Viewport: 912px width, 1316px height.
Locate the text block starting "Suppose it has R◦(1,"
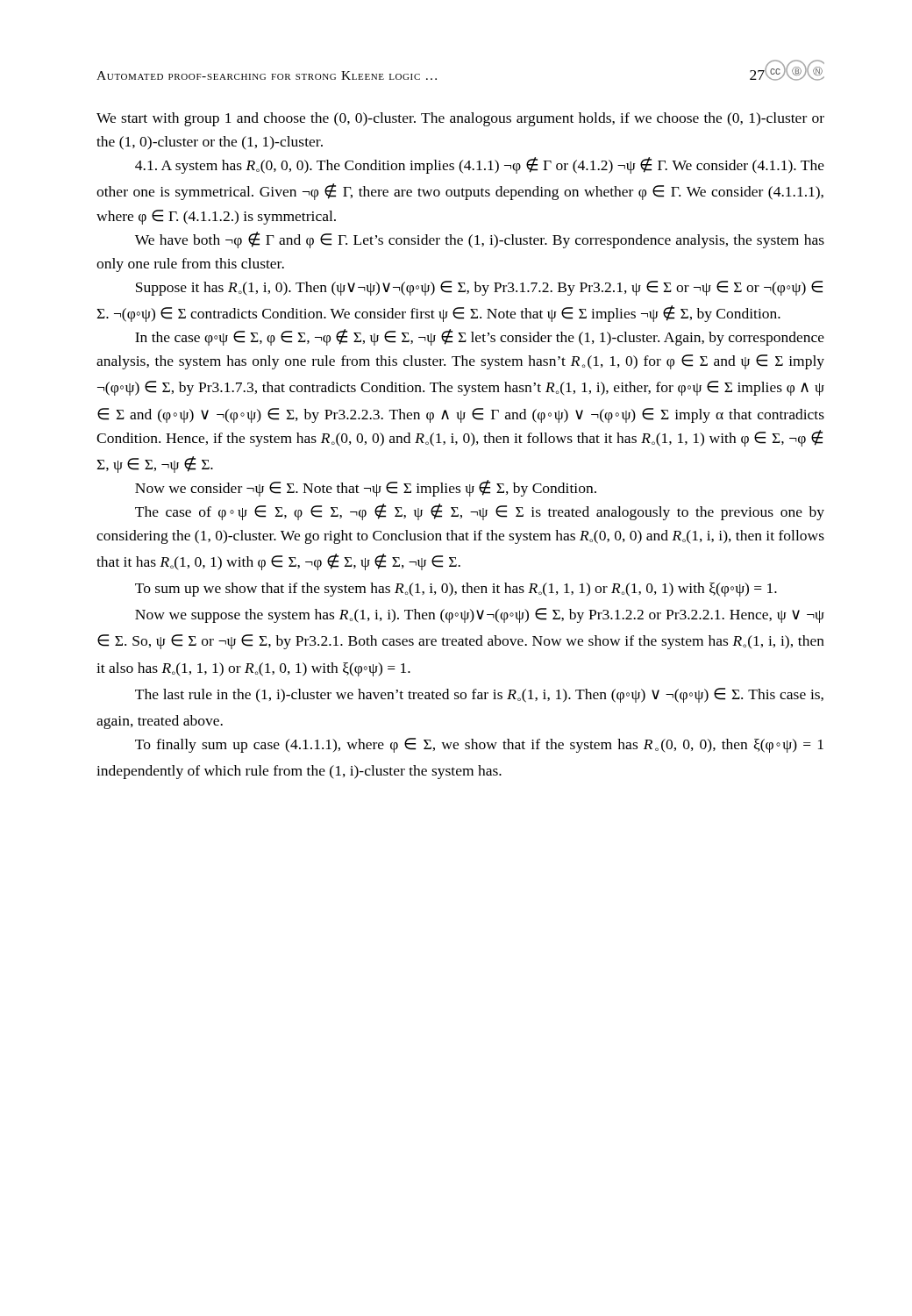point(460,301)
